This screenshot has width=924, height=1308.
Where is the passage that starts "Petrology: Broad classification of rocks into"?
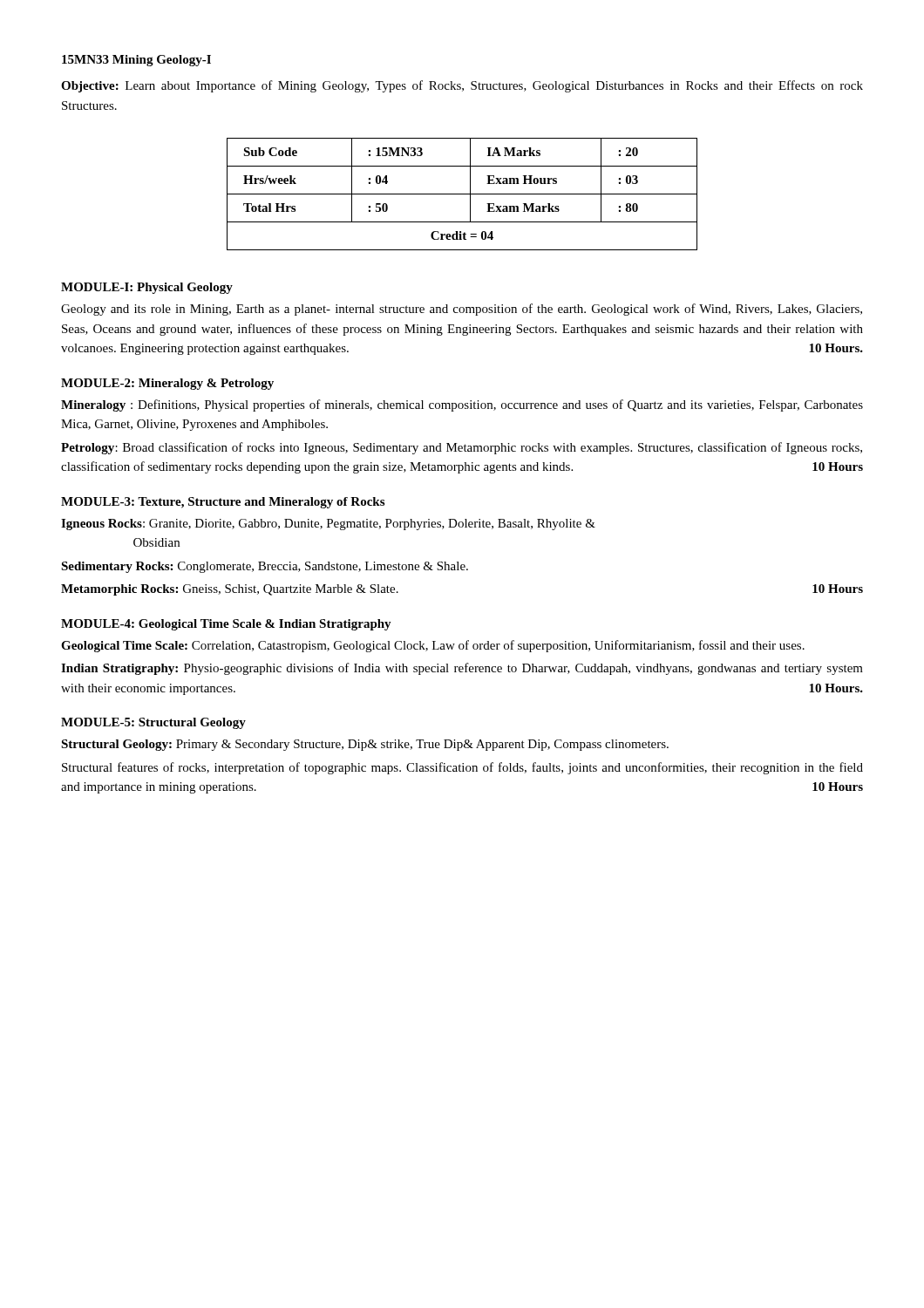[x=462, y=458]
